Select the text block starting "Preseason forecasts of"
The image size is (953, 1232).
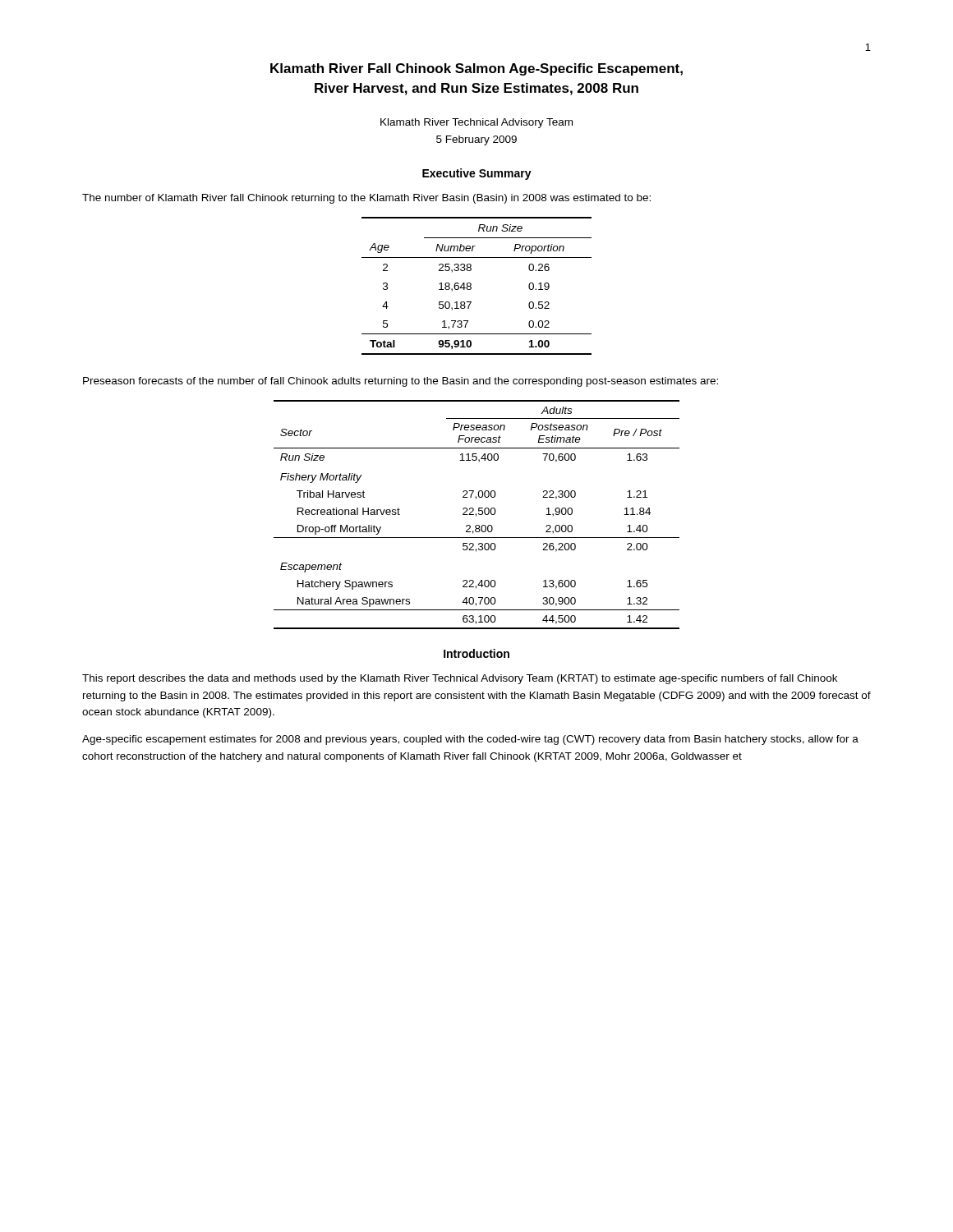coord(401,380)
